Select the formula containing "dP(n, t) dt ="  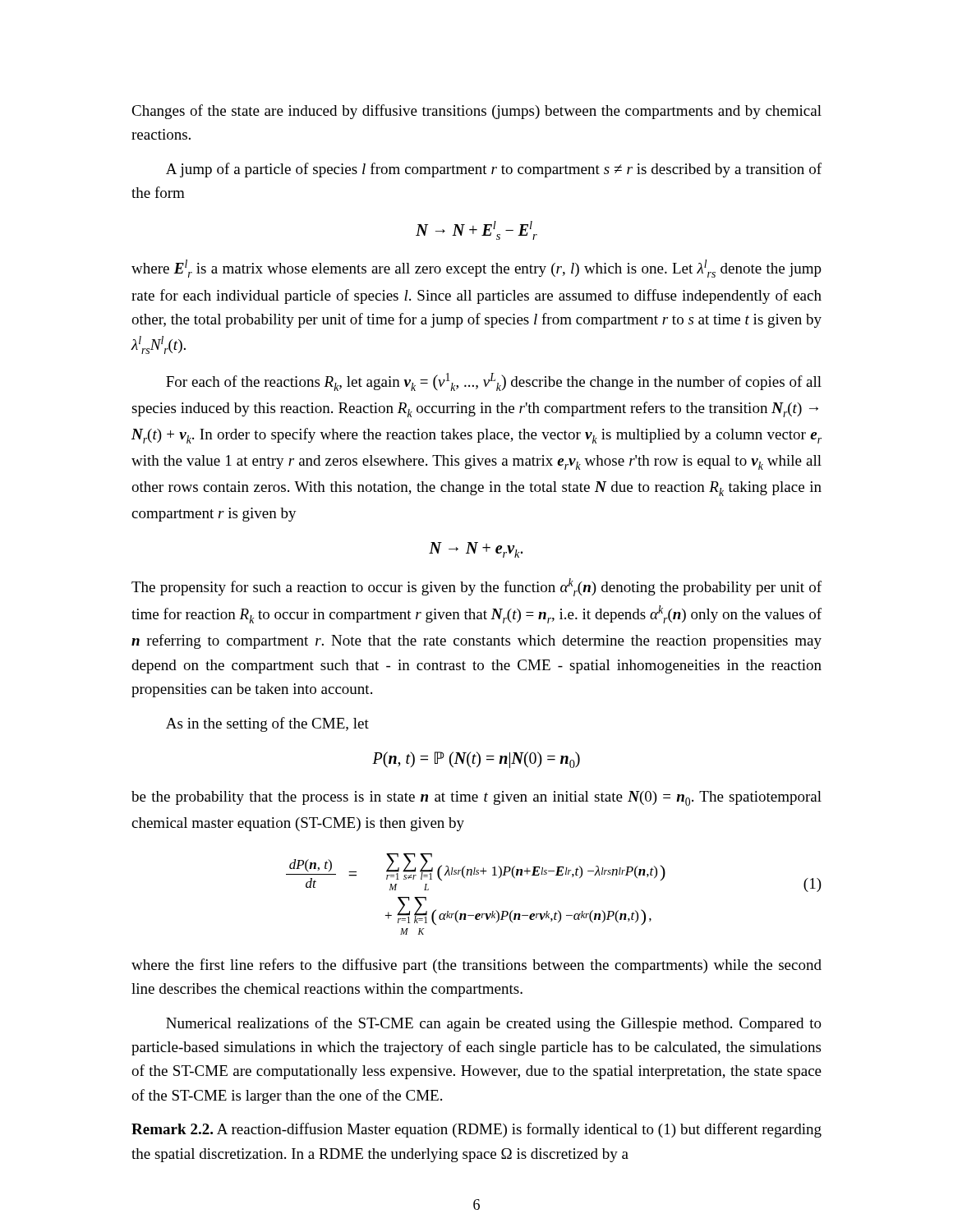(x=554, y=894)
